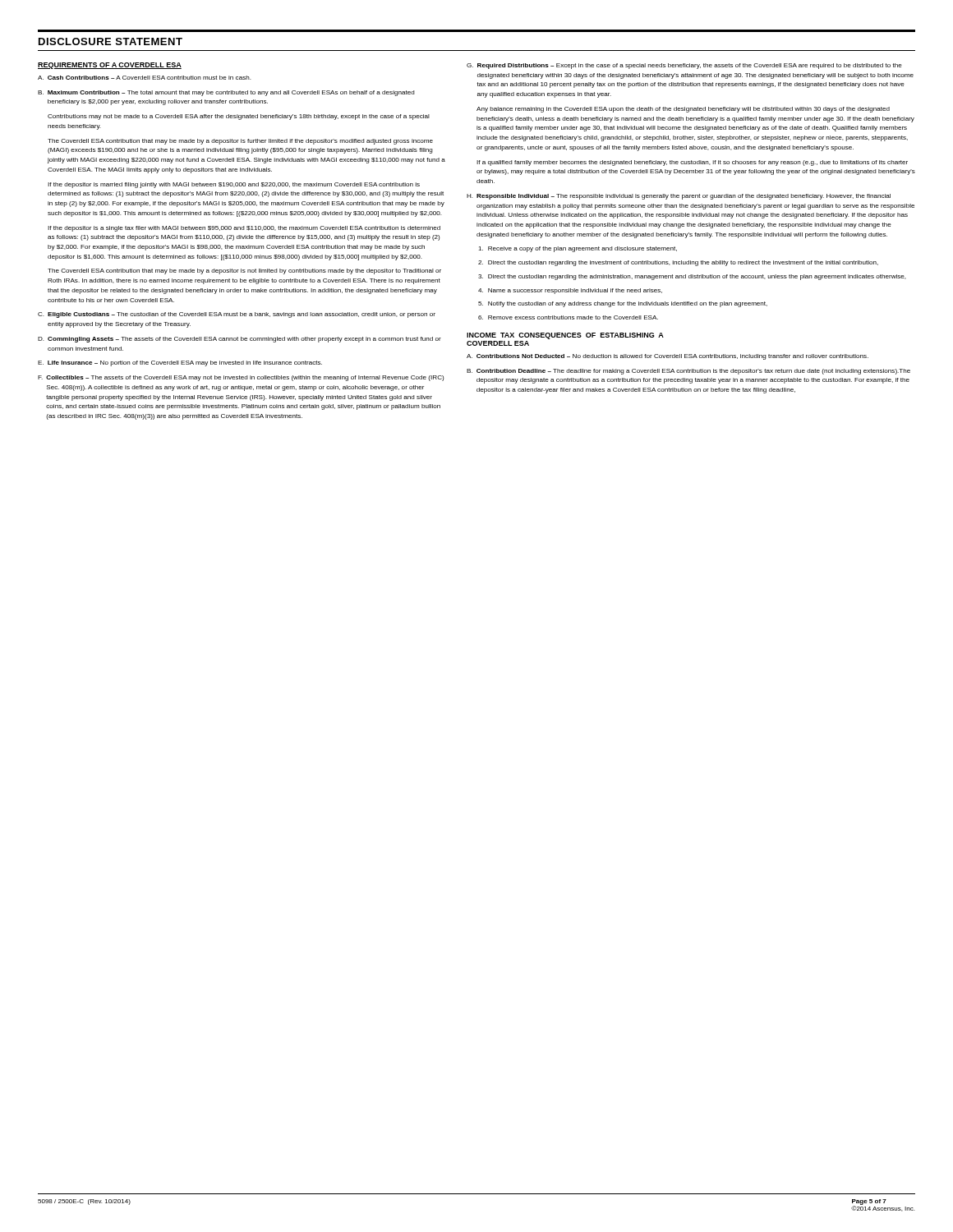Find the list item that reads "B. Maximum Contribution – The total amount"
Image resolution: width=953 pixels, height=1232 pixels.
pyautogui.click(x=243, y=97)
